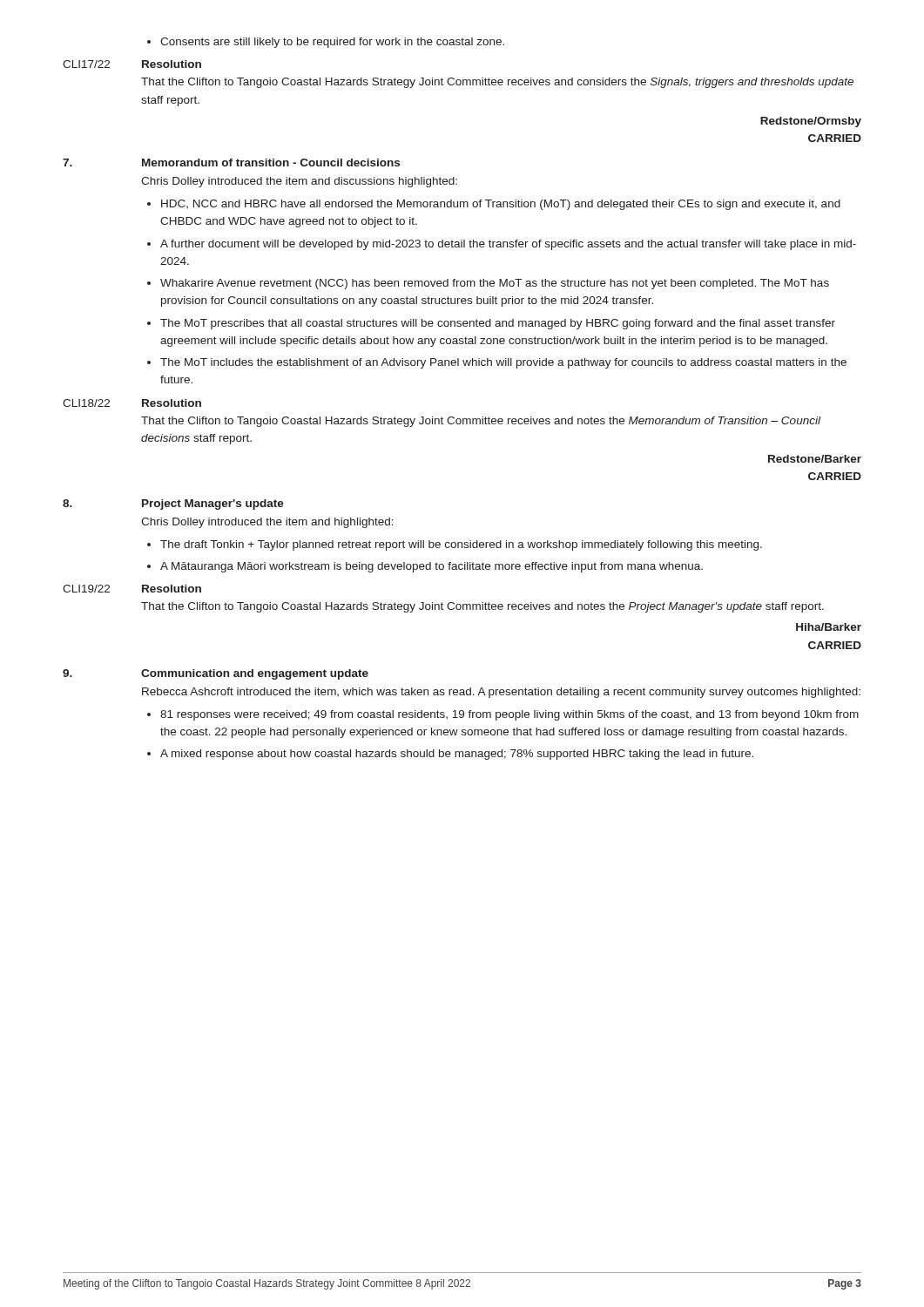
Task: Locate the region starting "81 responses were received; 49 from coastal residents,"
Action: click(x=510, y=723)
